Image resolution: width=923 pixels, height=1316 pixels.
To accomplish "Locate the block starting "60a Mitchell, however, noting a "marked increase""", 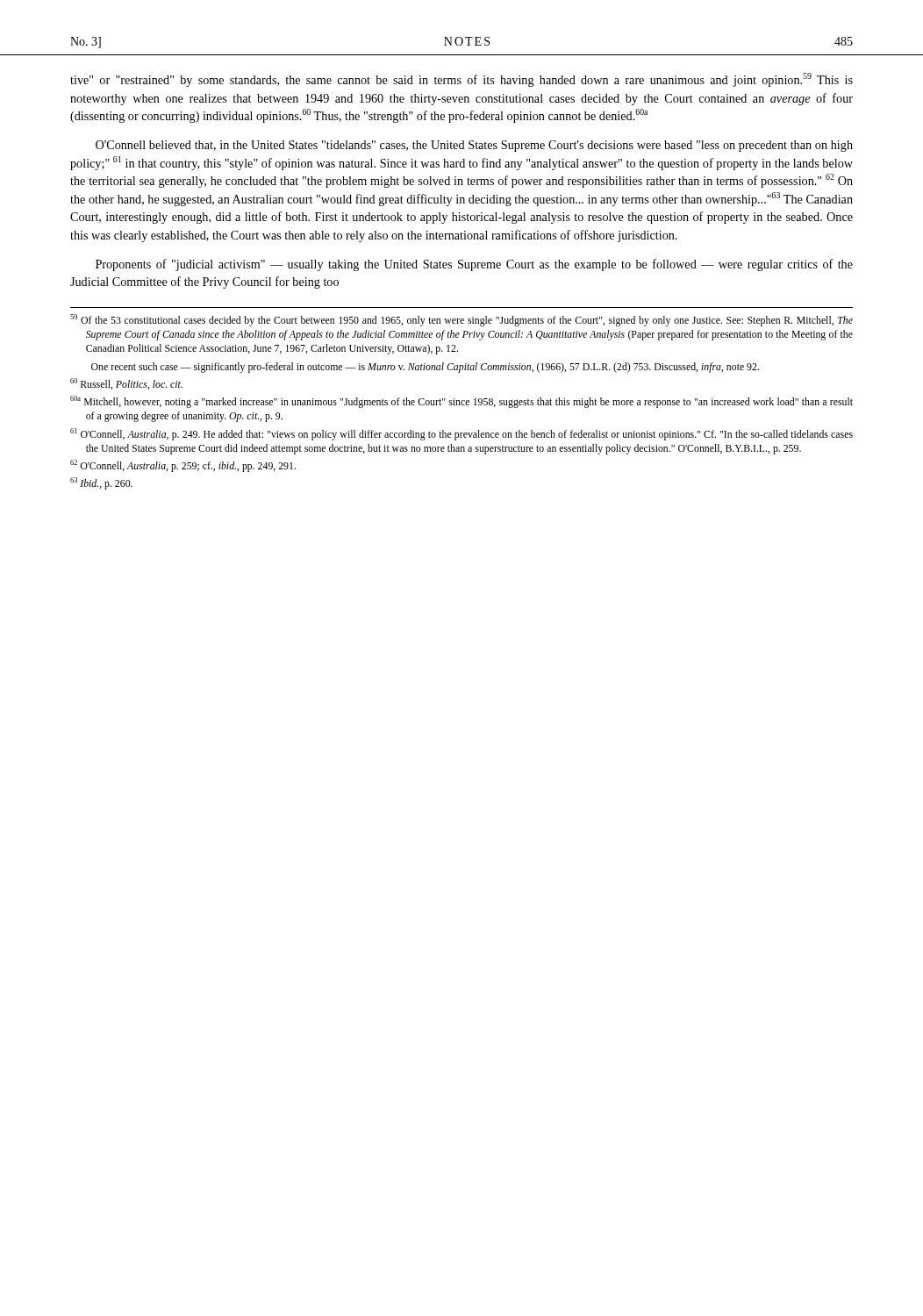I will (462, 409).
